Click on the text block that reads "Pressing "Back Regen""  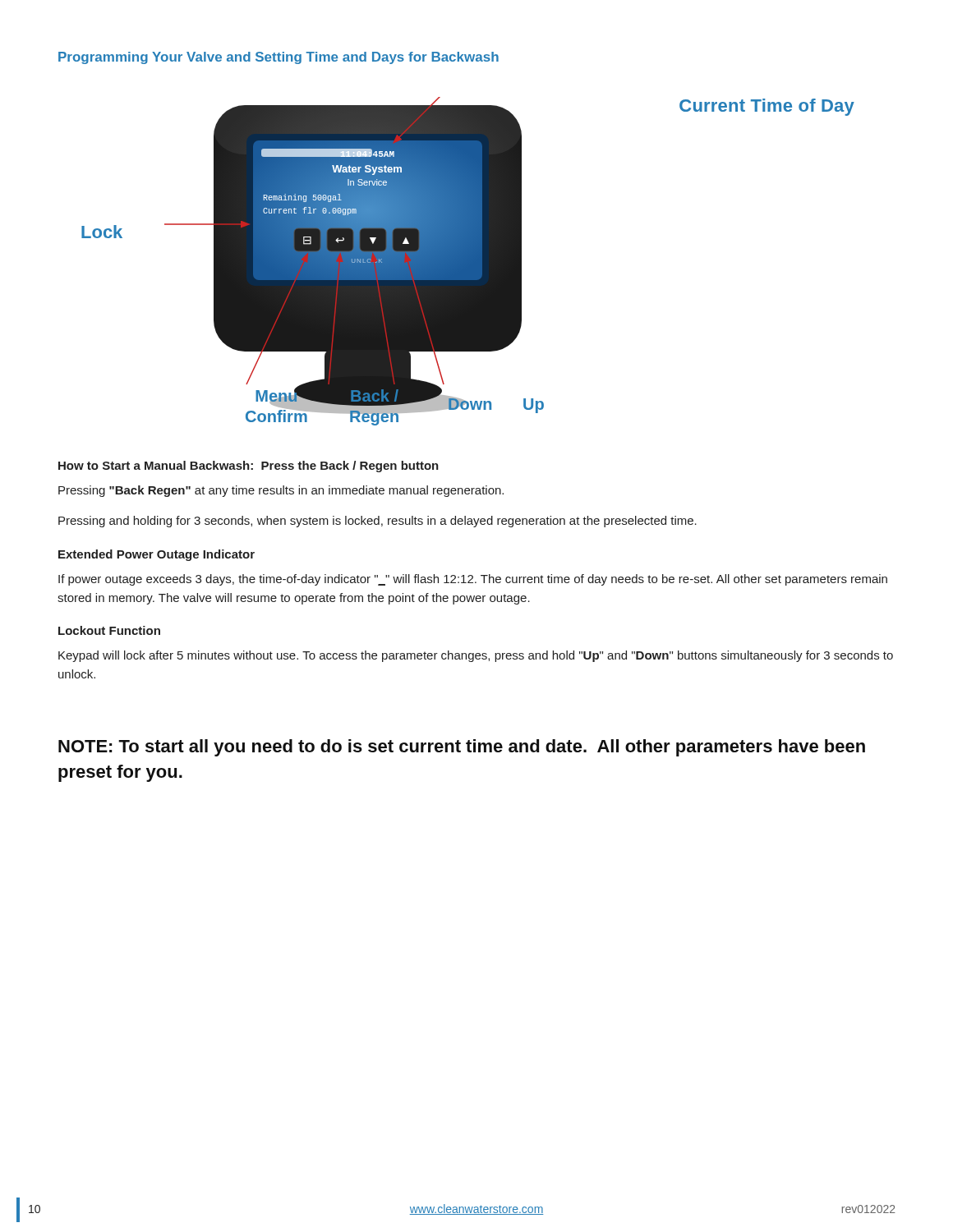click(x=281, y=490)
